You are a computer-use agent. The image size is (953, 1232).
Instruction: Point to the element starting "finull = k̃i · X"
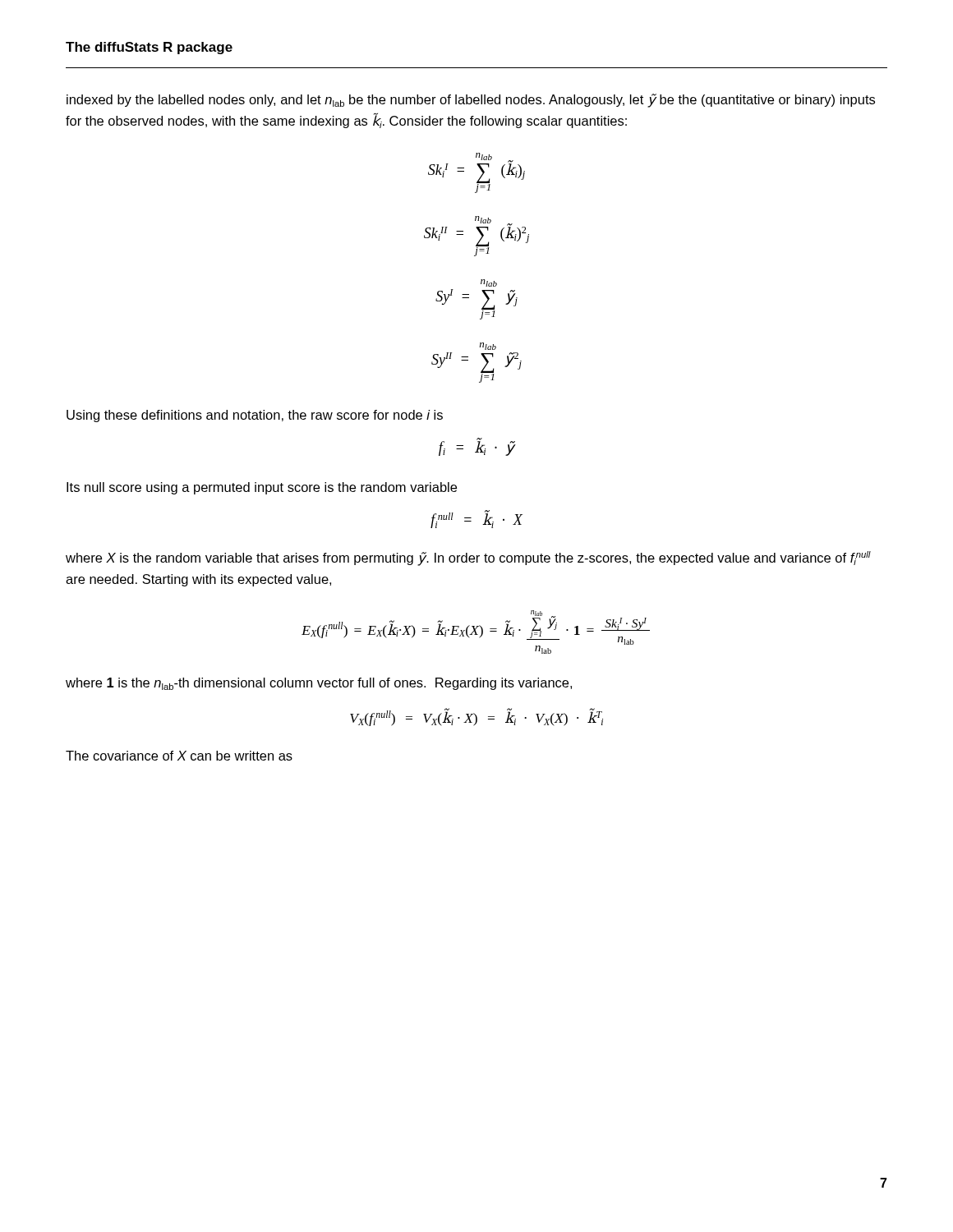click(x=476, y=520)
